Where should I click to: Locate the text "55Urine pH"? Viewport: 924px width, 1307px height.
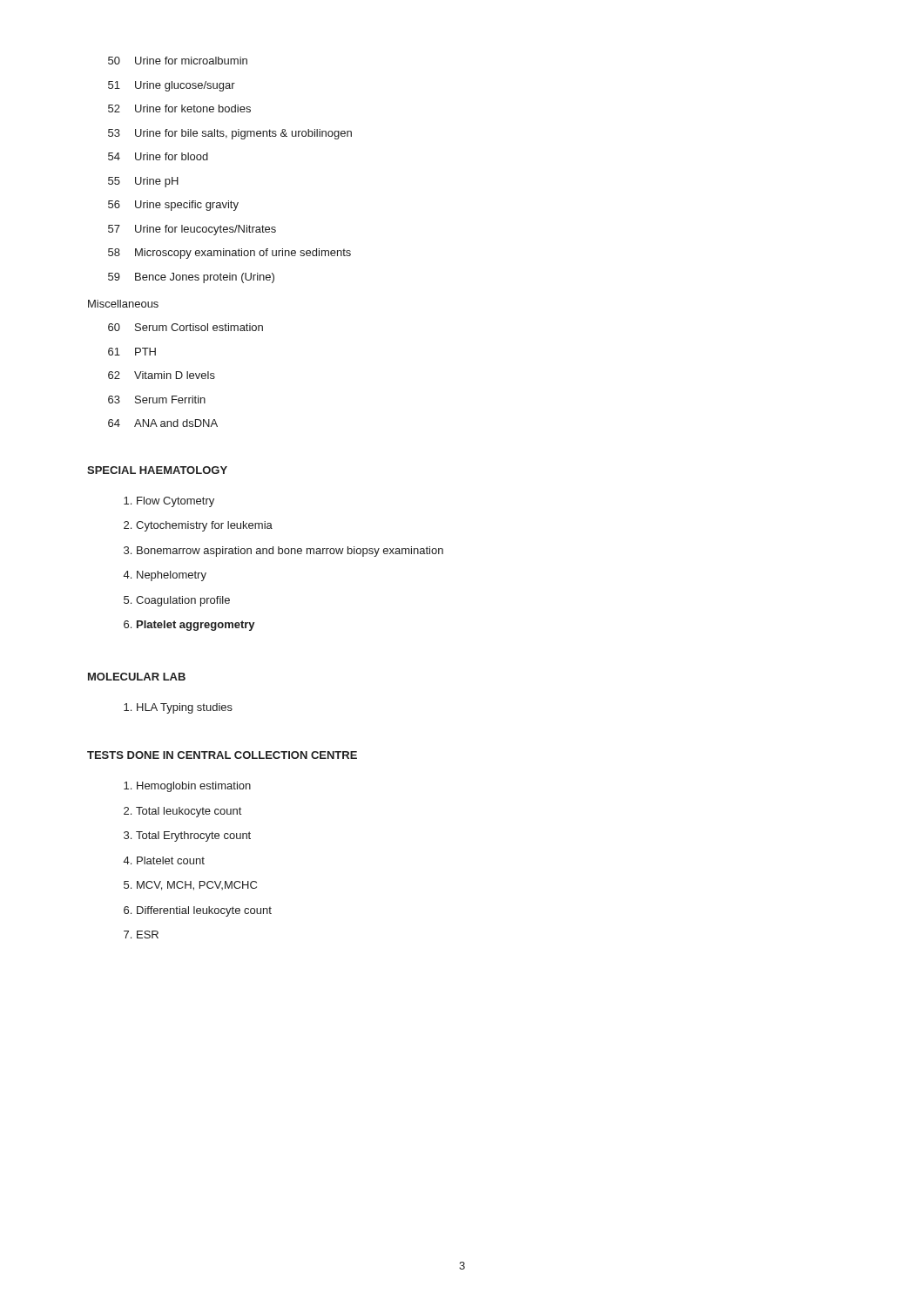coord(143,182)
